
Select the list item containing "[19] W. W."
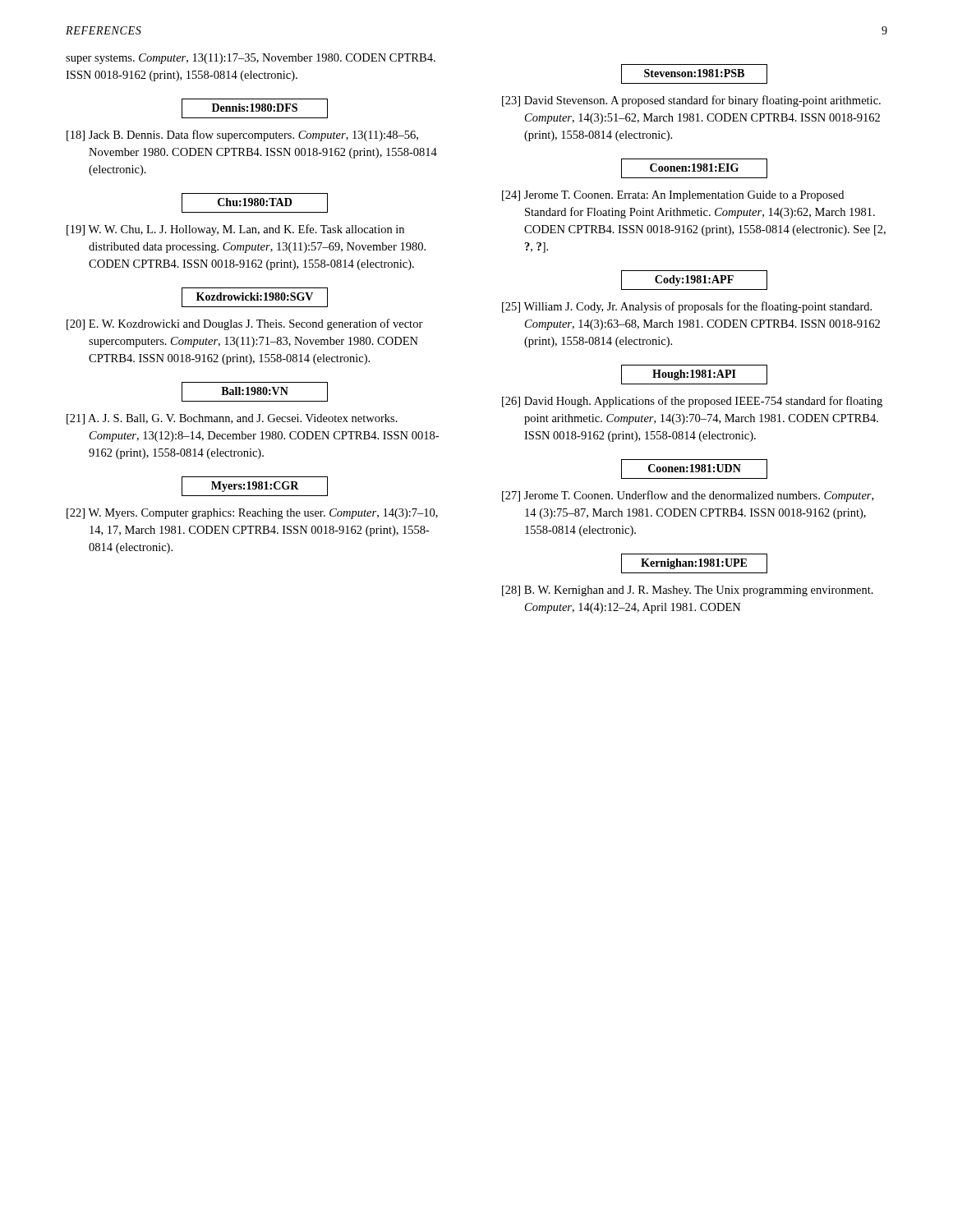pyautogui.click(x=246, y=246)
